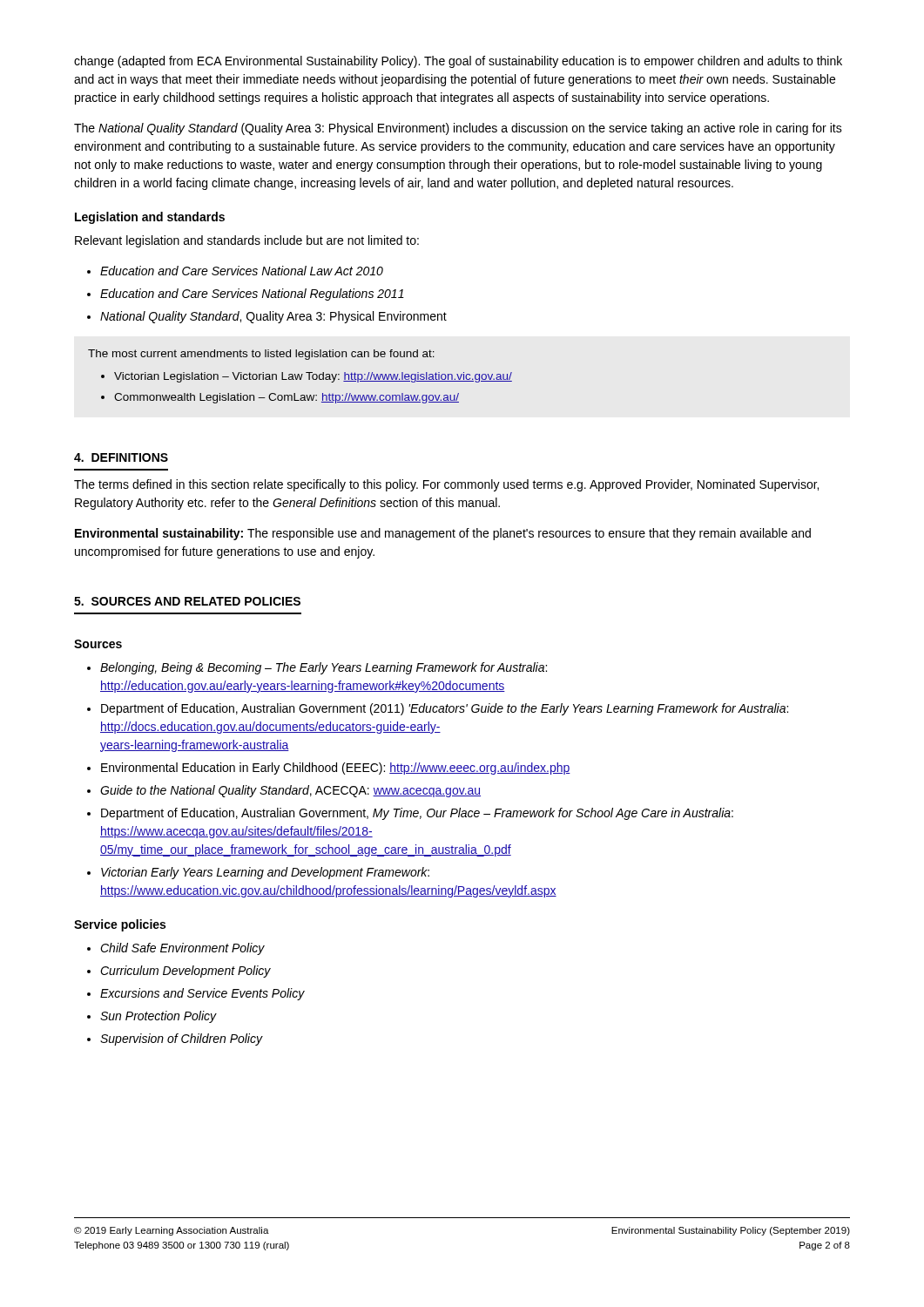Locate the text "Victorian Early Years Learning and Development Framework: https://www.education.vic.gov.au/childhood/professionals/learning/Pages/veyldf.aspx"
The width and height of the screenshot is (924, 1307).
462,882
